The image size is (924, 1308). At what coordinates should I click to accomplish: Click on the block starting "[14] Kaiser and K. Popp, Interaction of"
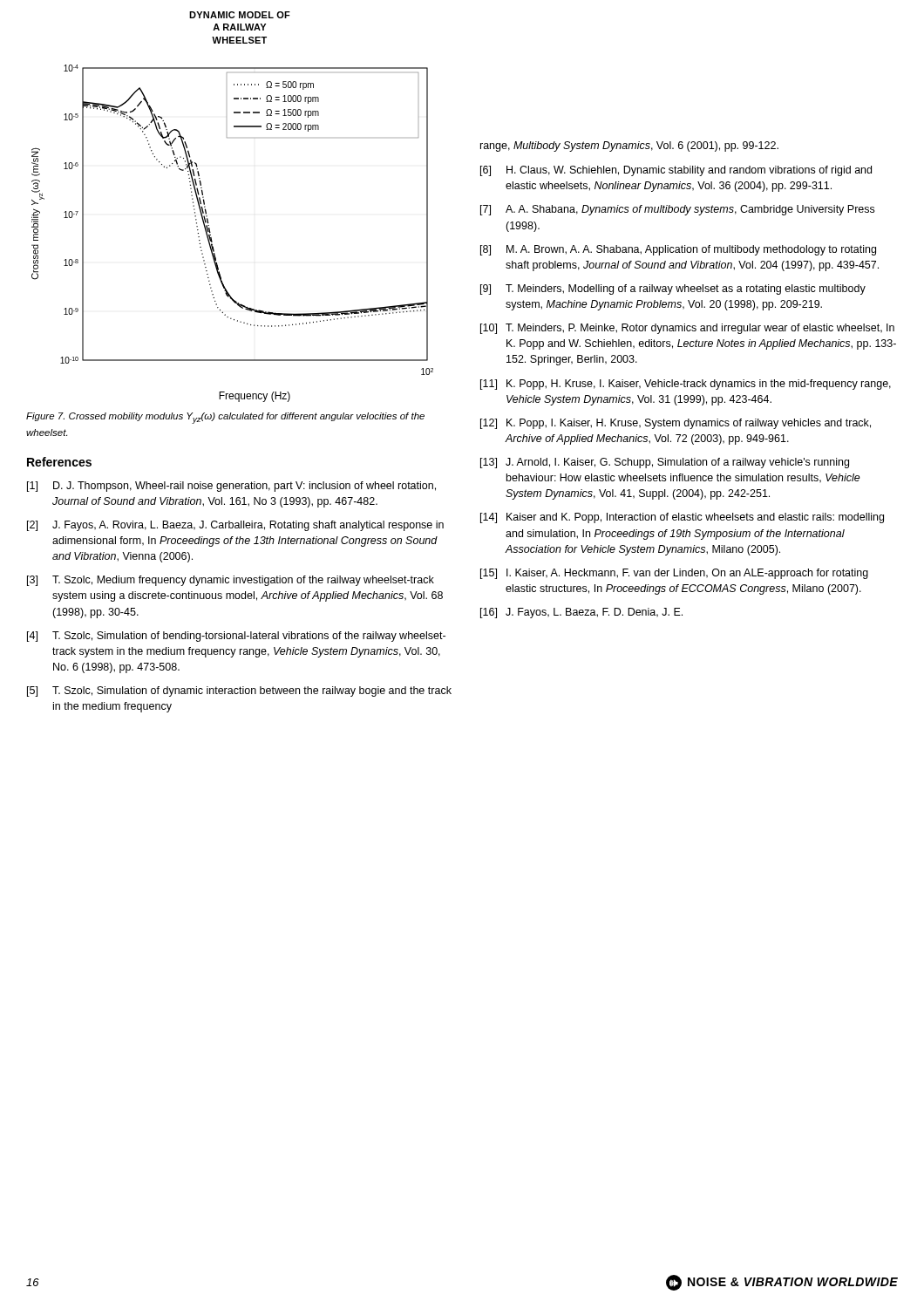coord(689,533)
